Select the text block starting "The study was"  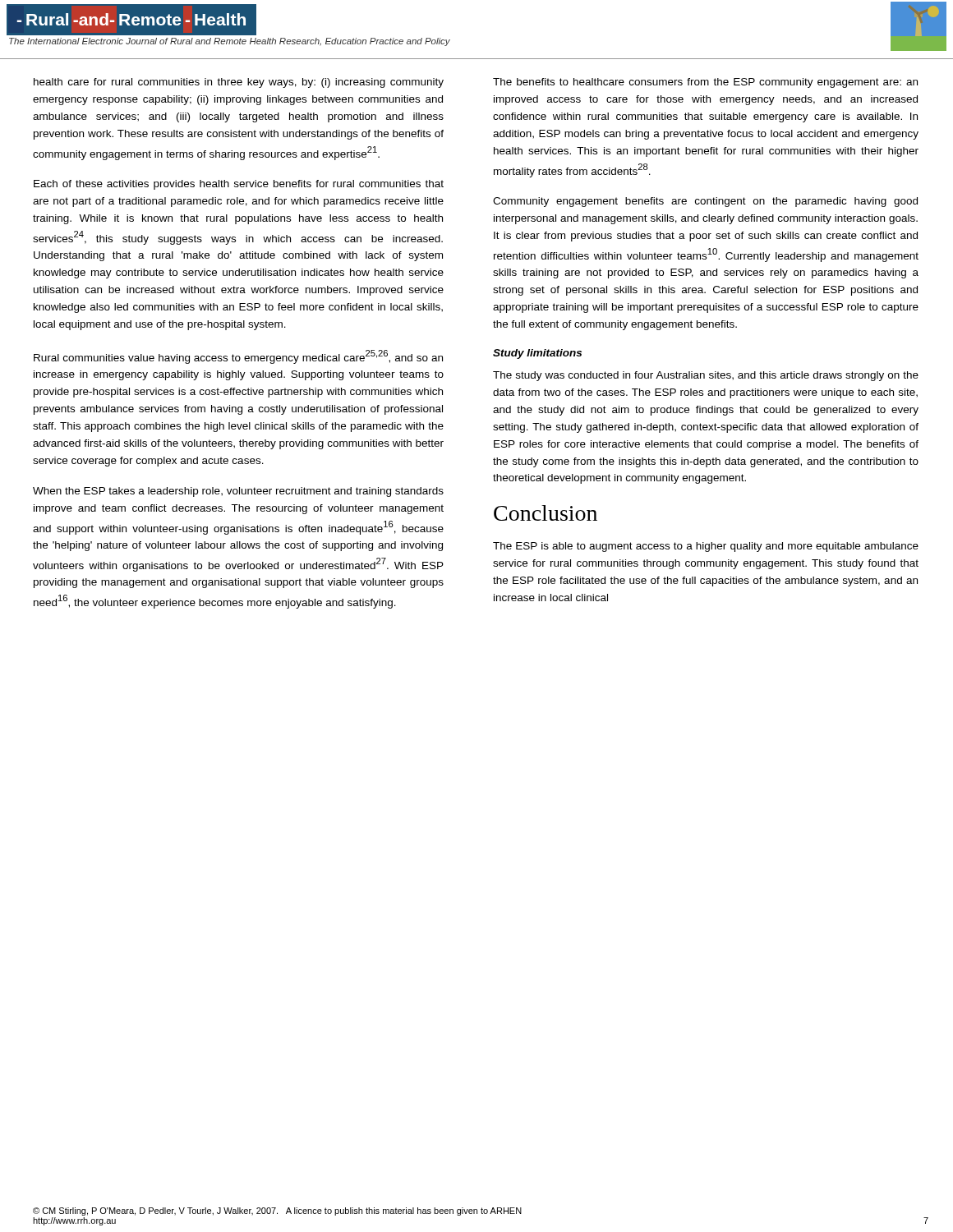point(706,426)
